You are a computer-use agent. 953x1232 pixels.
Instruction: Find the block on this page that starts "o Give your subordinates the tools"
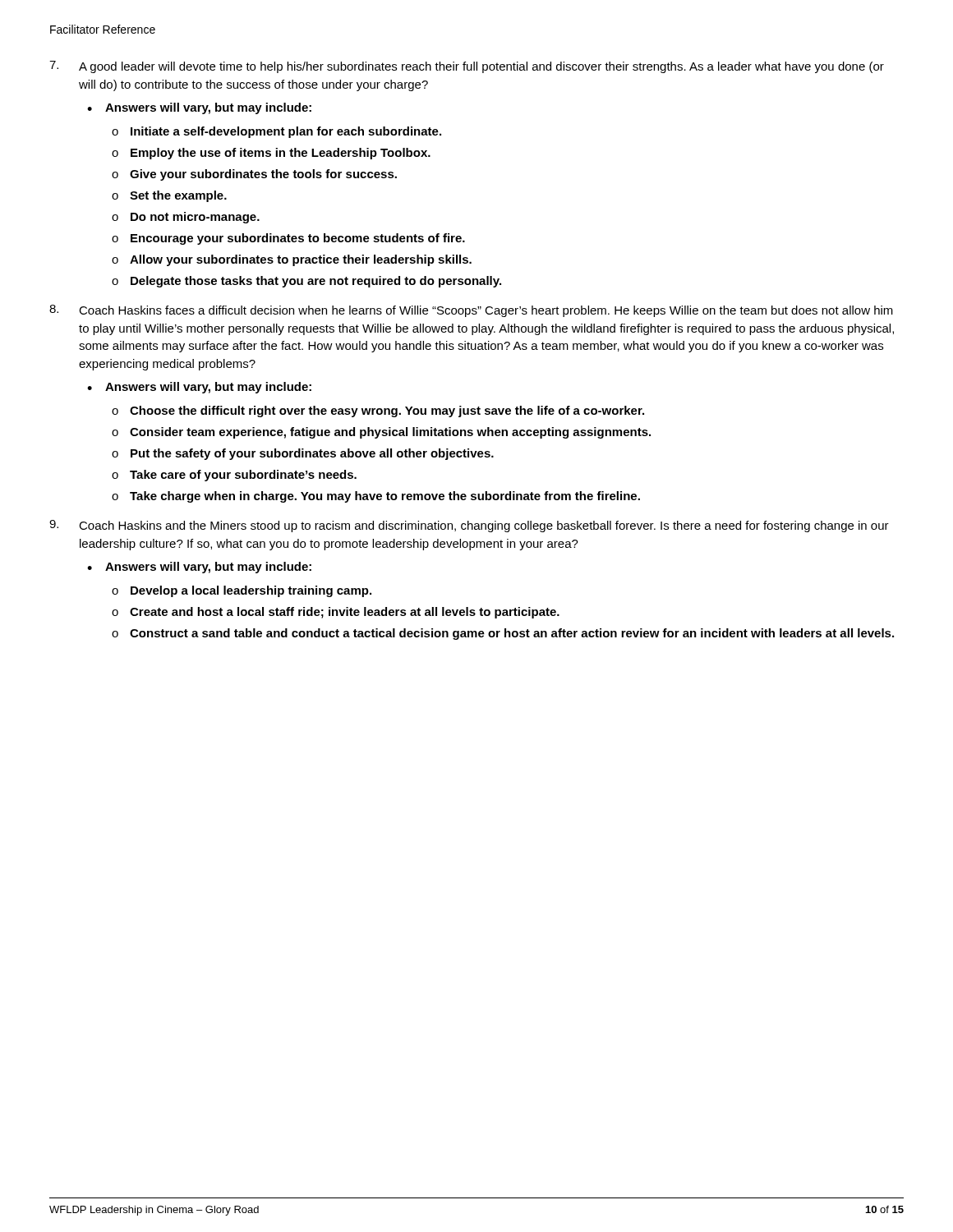click(254, 175)
